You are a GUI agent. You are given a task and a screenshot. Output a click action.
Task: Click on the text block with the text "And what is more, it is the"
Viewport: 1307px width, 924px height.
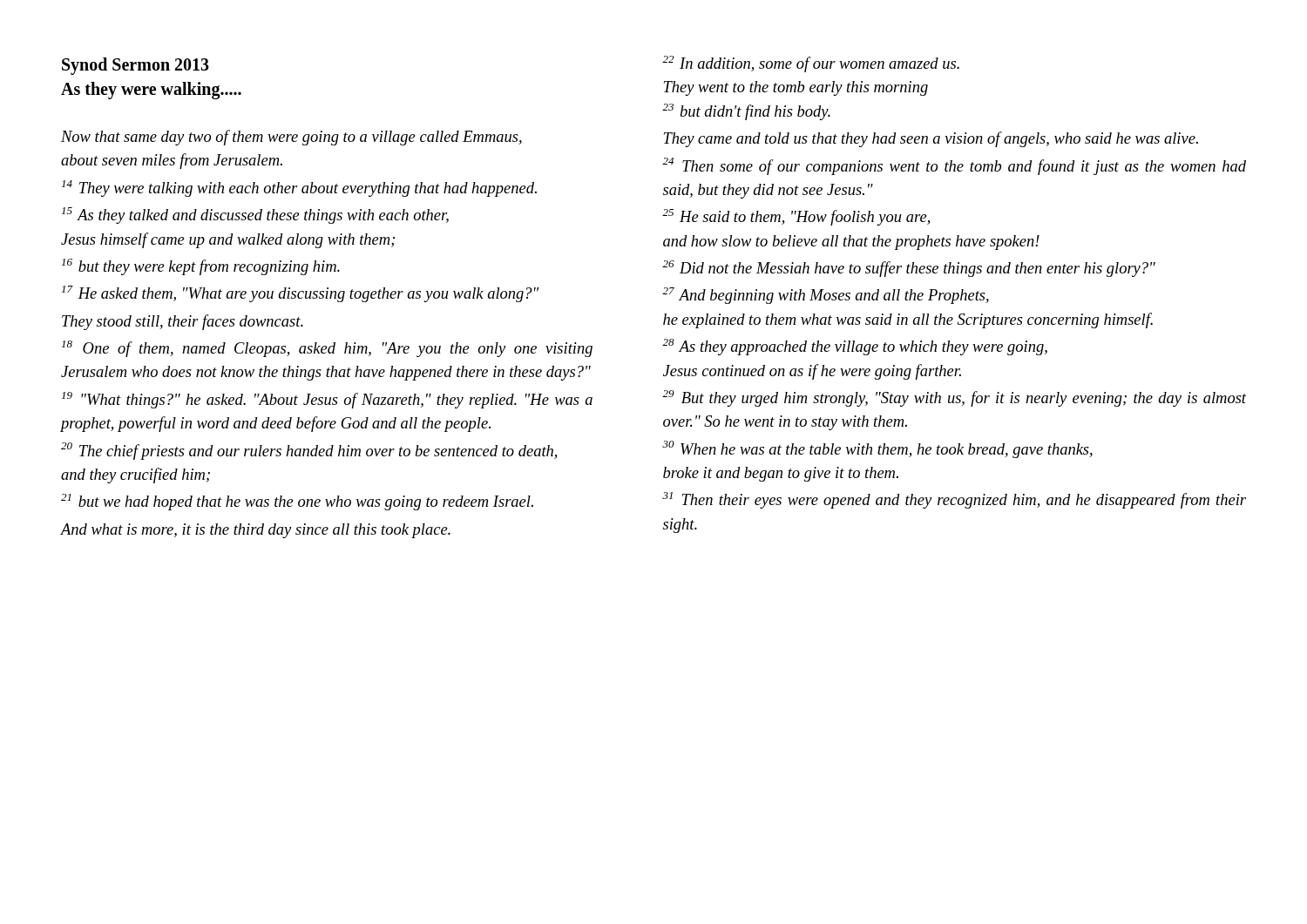coord(256,529)
